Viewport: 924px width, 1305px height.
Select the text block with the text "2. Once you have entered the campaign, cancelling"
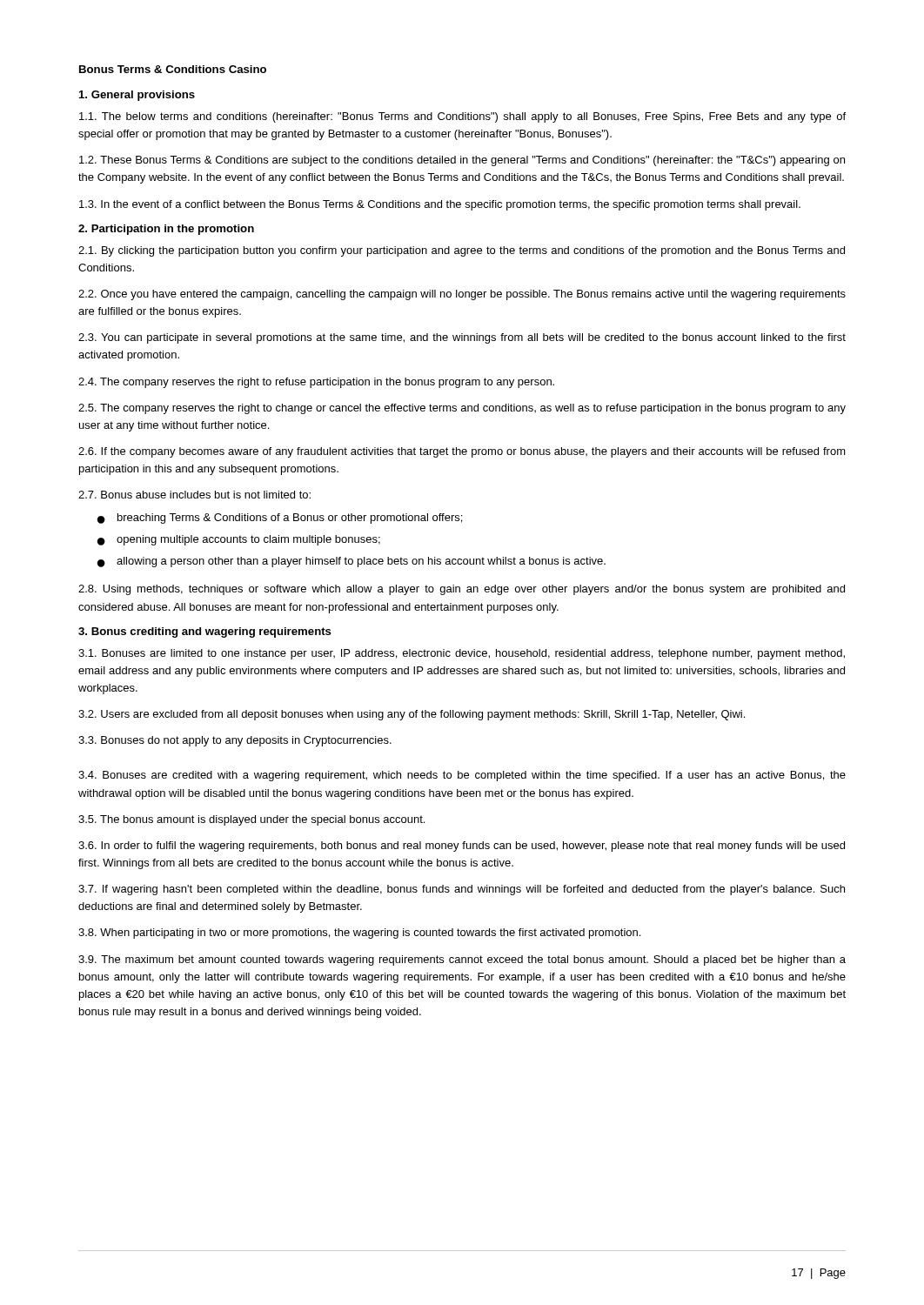(462, 302)
